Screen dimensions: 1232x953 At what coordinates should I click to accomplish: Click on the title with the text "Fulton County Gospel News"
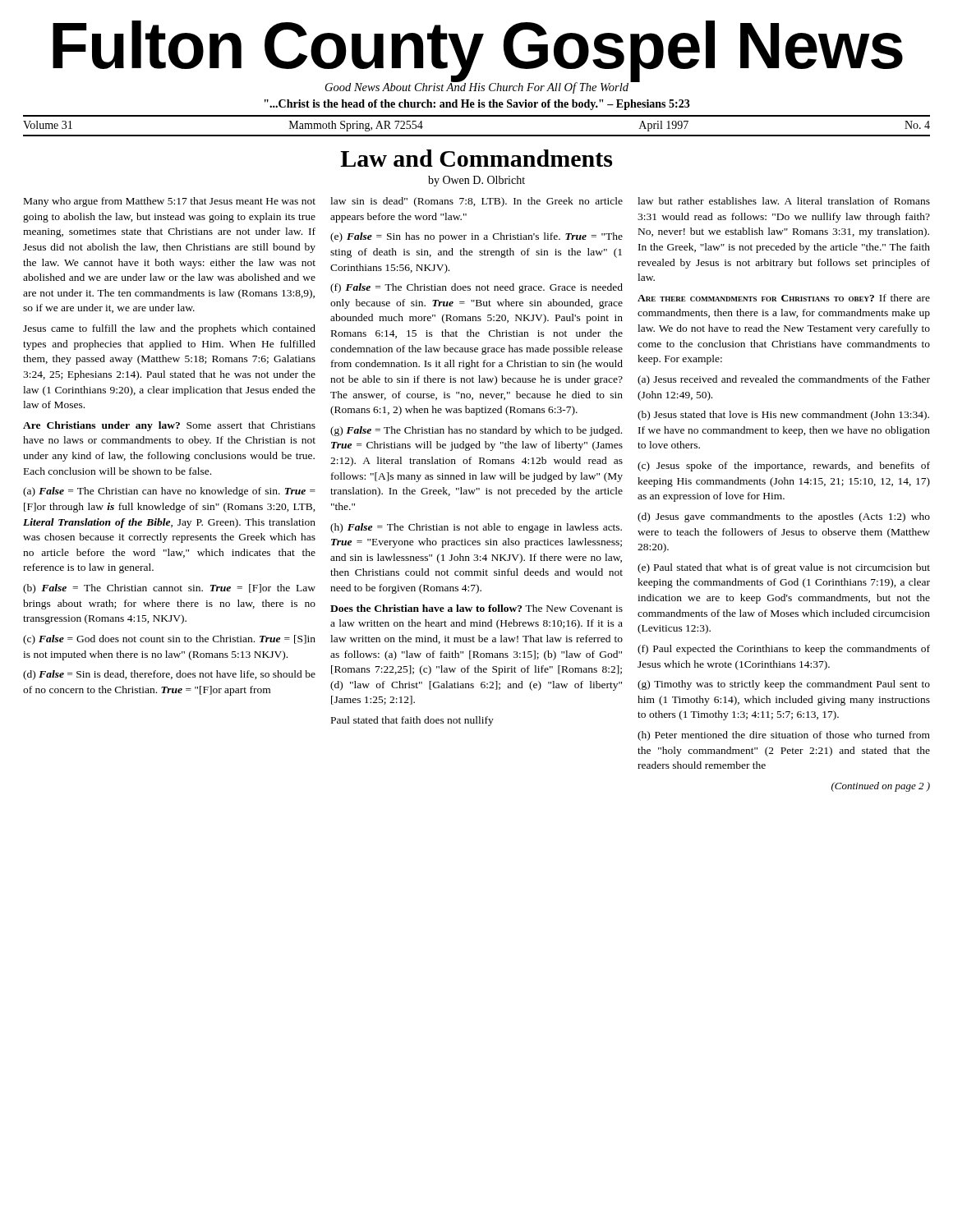click(476, 45)
